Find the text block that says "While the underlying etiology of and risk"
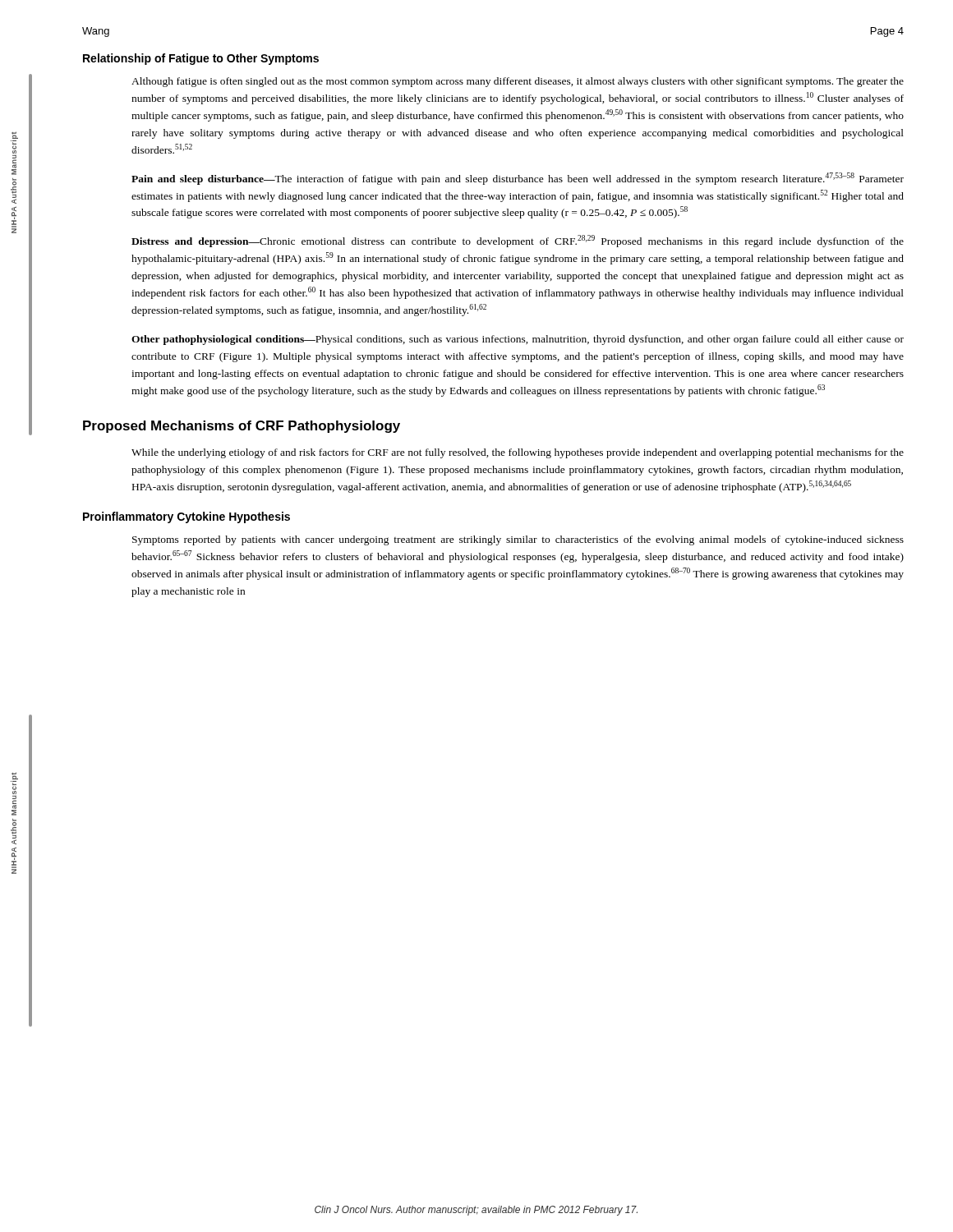Screen dimensions: 1232x953 (x=518, y=469)
